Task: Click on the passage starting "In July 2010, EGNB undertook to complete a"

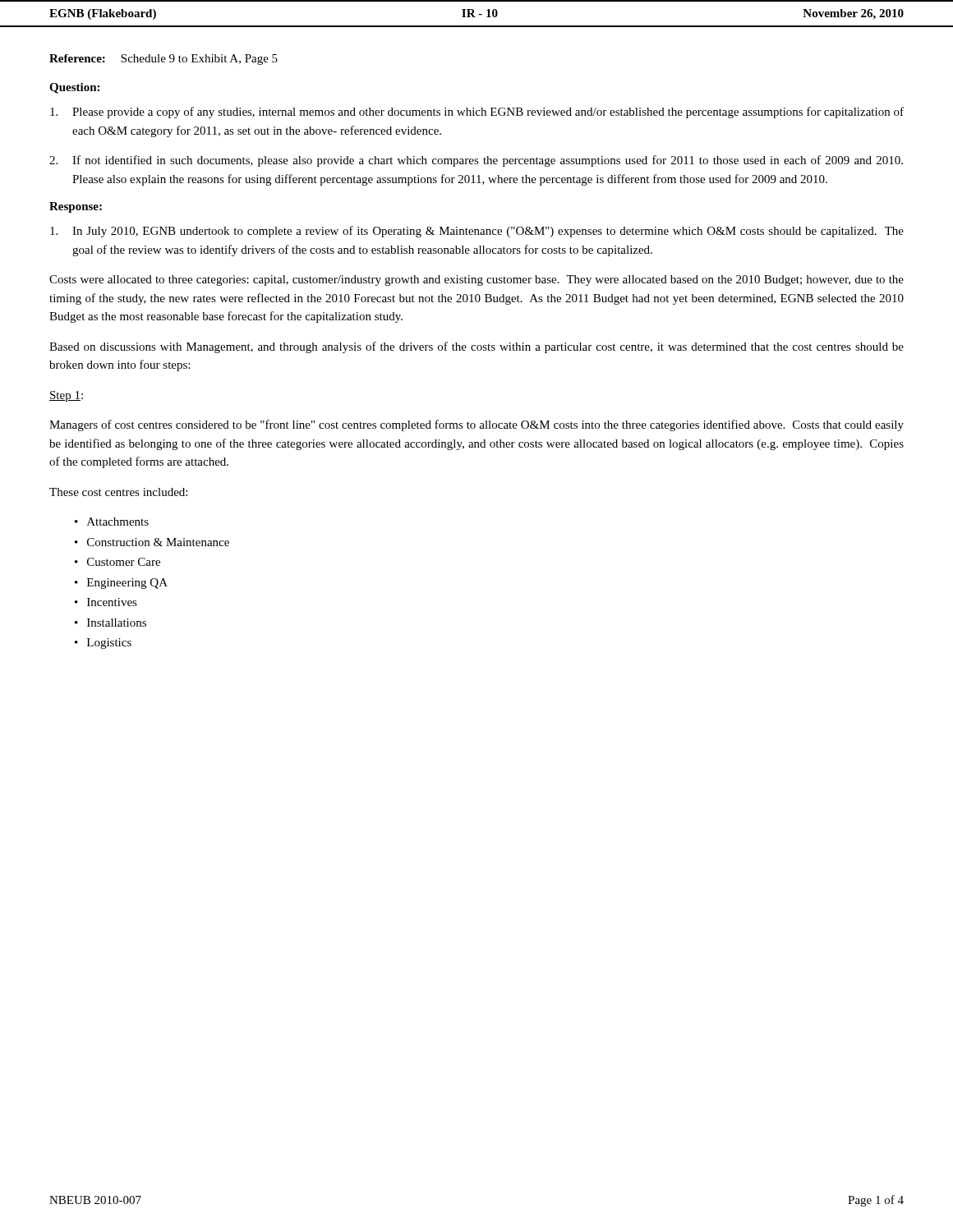Action: point(476,240)
